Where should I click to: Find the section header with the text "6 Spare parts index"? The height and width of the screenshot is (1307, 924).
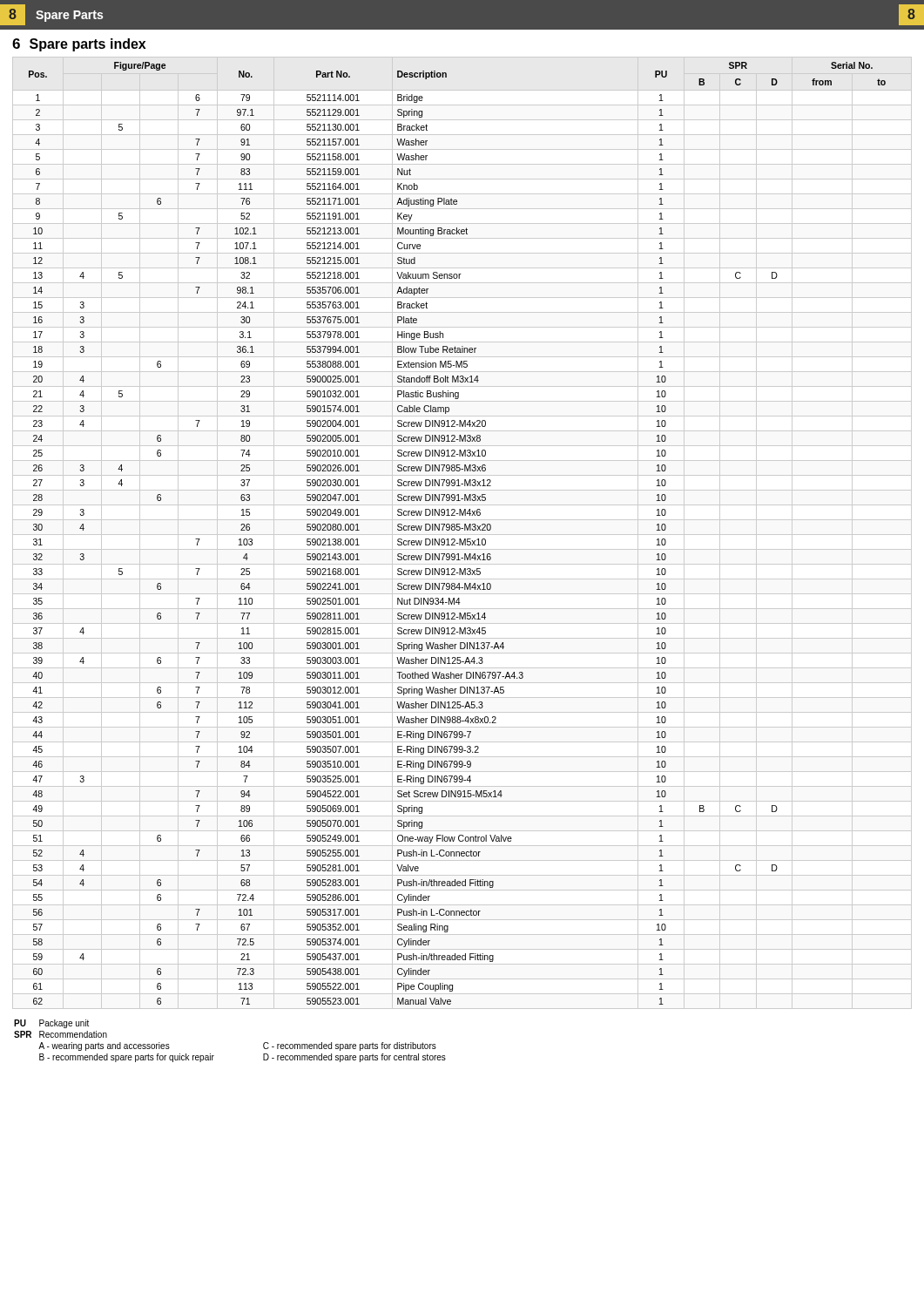(79, 44)
